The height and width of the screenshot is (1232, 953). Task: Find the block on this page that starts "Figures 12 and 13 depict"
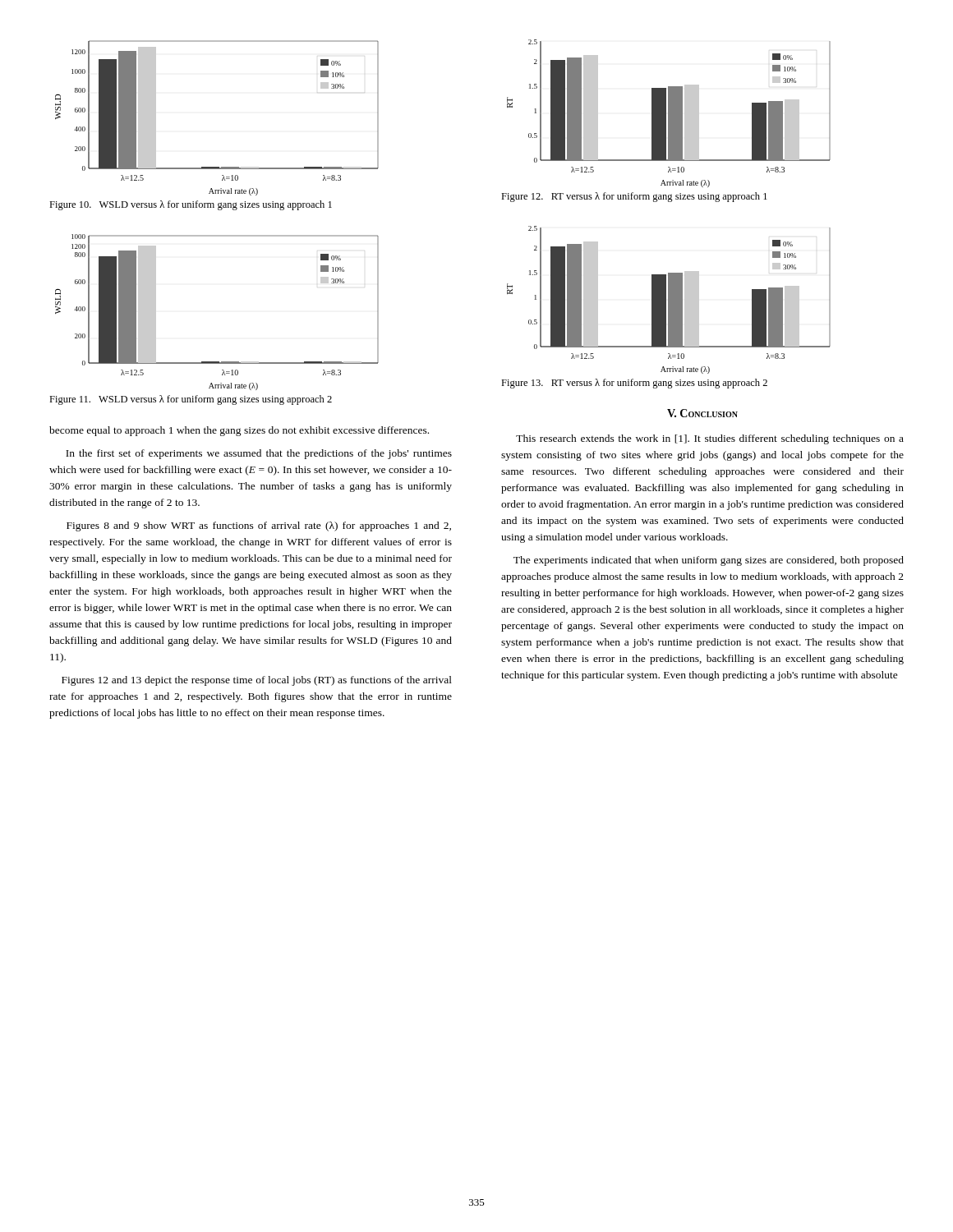pos(251,696)
